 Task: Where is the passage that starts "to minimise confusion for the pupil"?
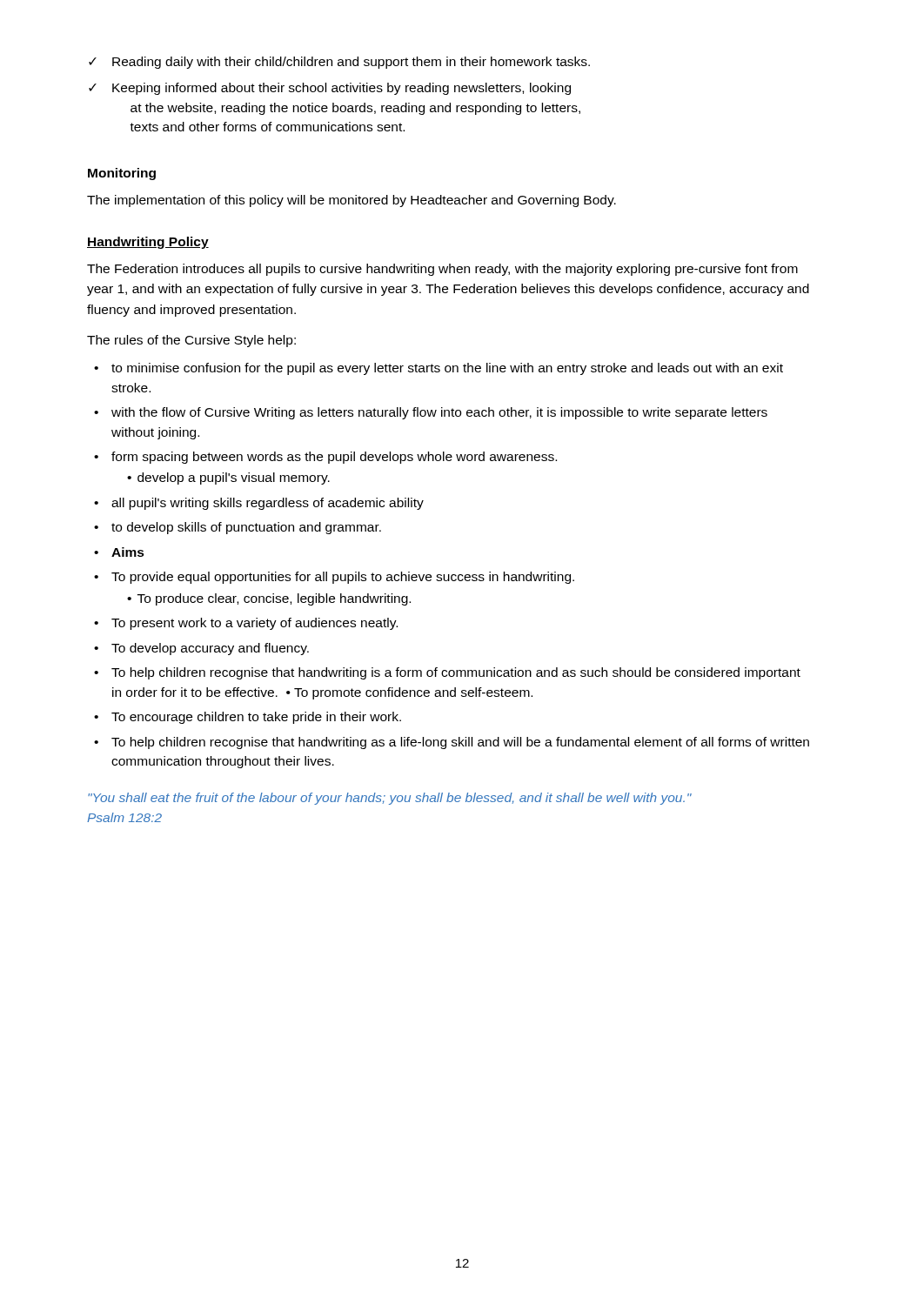[x=447, y=377]
